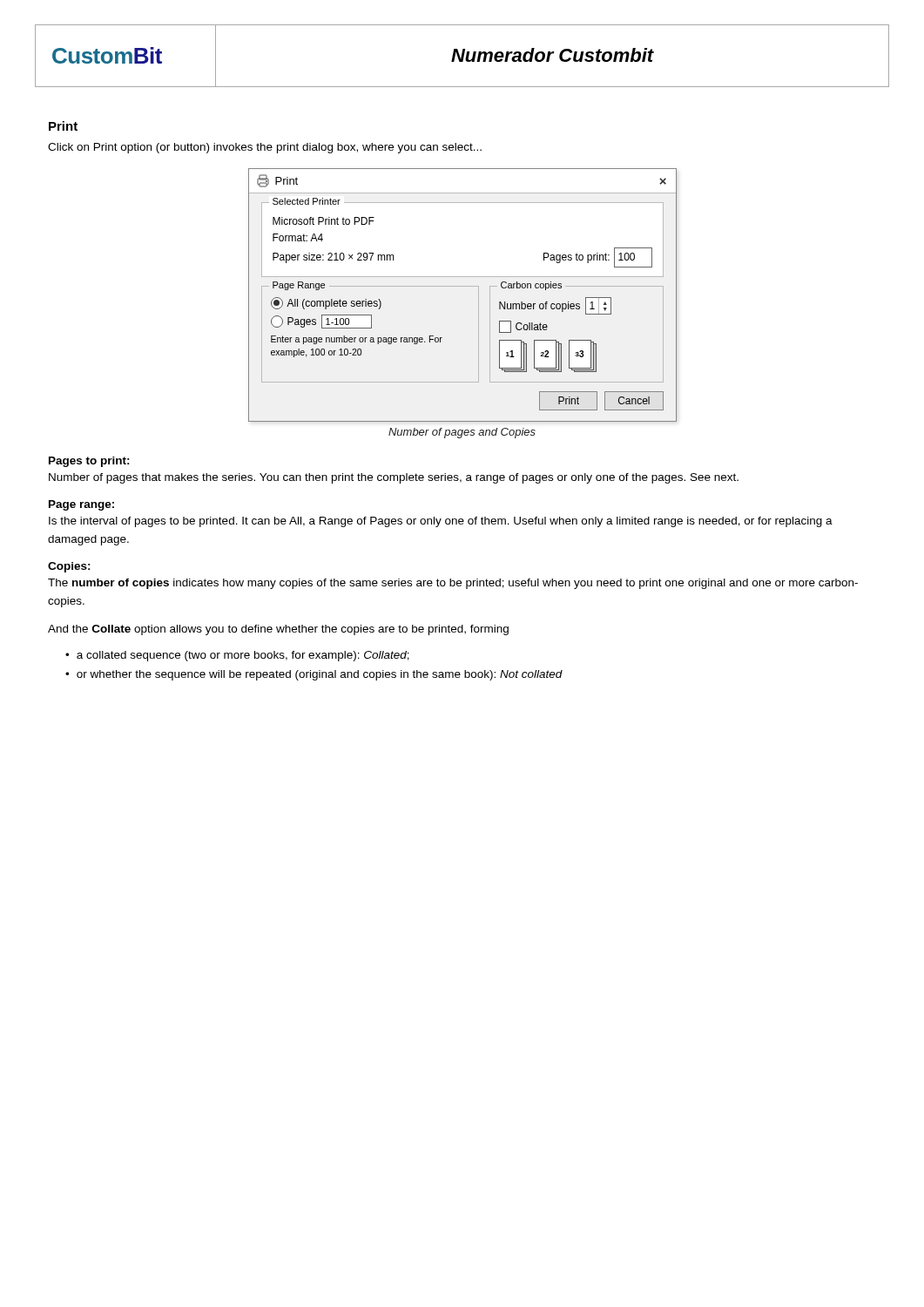The image size is (924, 1307).
Task: Click the passage that begins "And the Collate option"
Action: [279, 629]
